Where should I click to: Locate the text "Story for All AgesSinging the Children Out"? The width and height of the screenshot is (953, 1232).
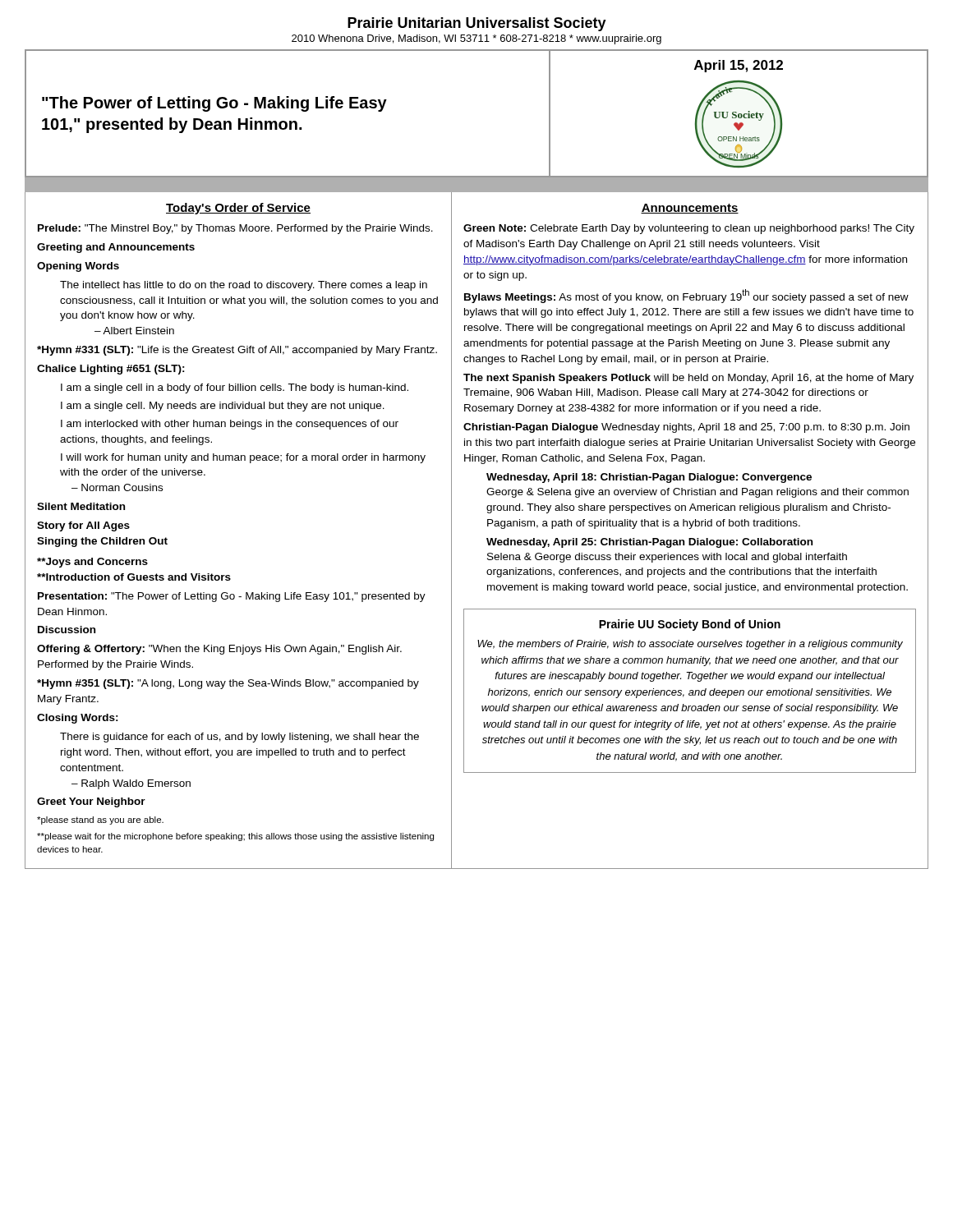102,533
